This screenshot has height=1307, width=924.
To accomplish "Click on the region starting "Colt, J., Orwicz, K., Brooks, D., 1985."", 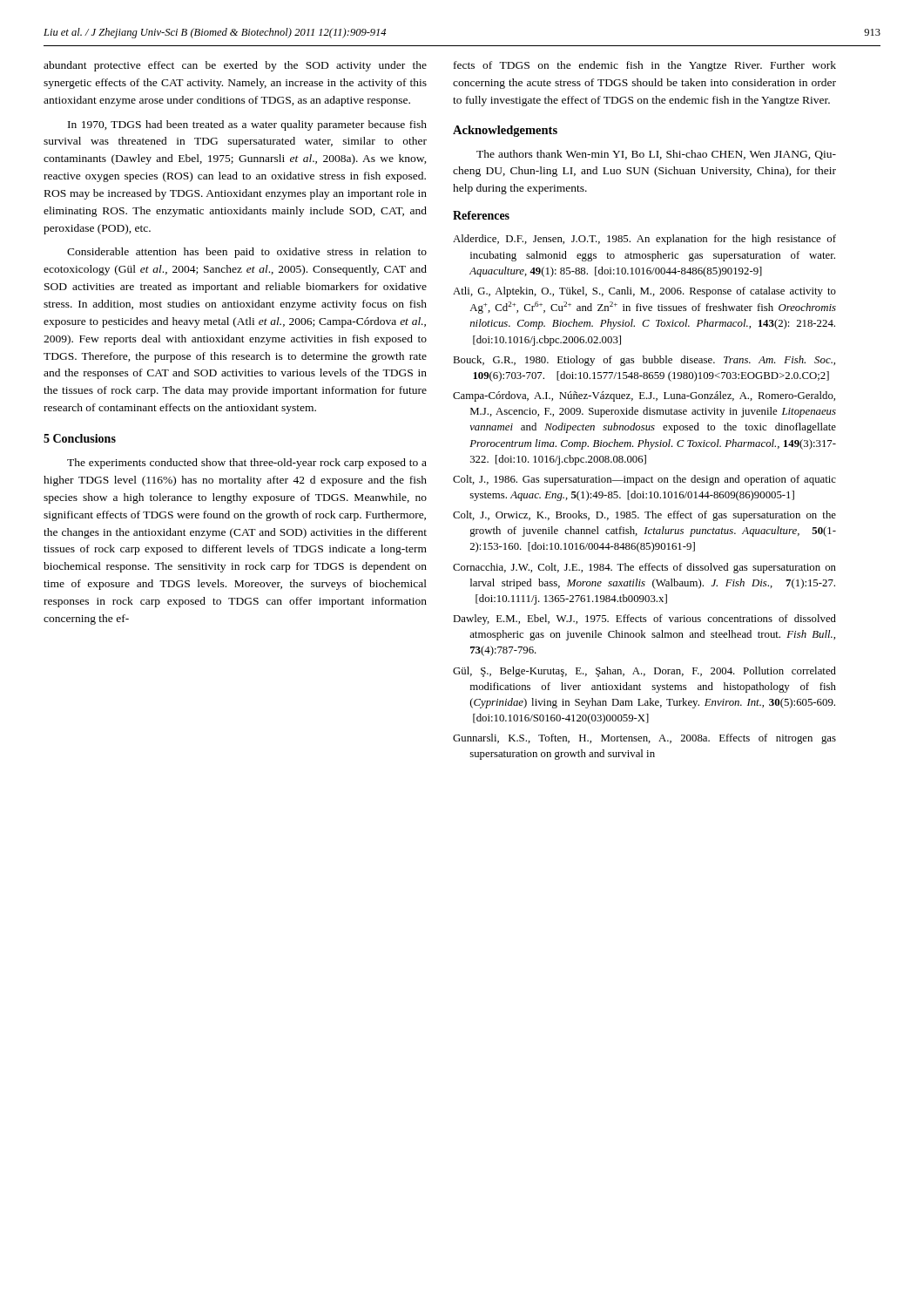I will pos(644,531).
